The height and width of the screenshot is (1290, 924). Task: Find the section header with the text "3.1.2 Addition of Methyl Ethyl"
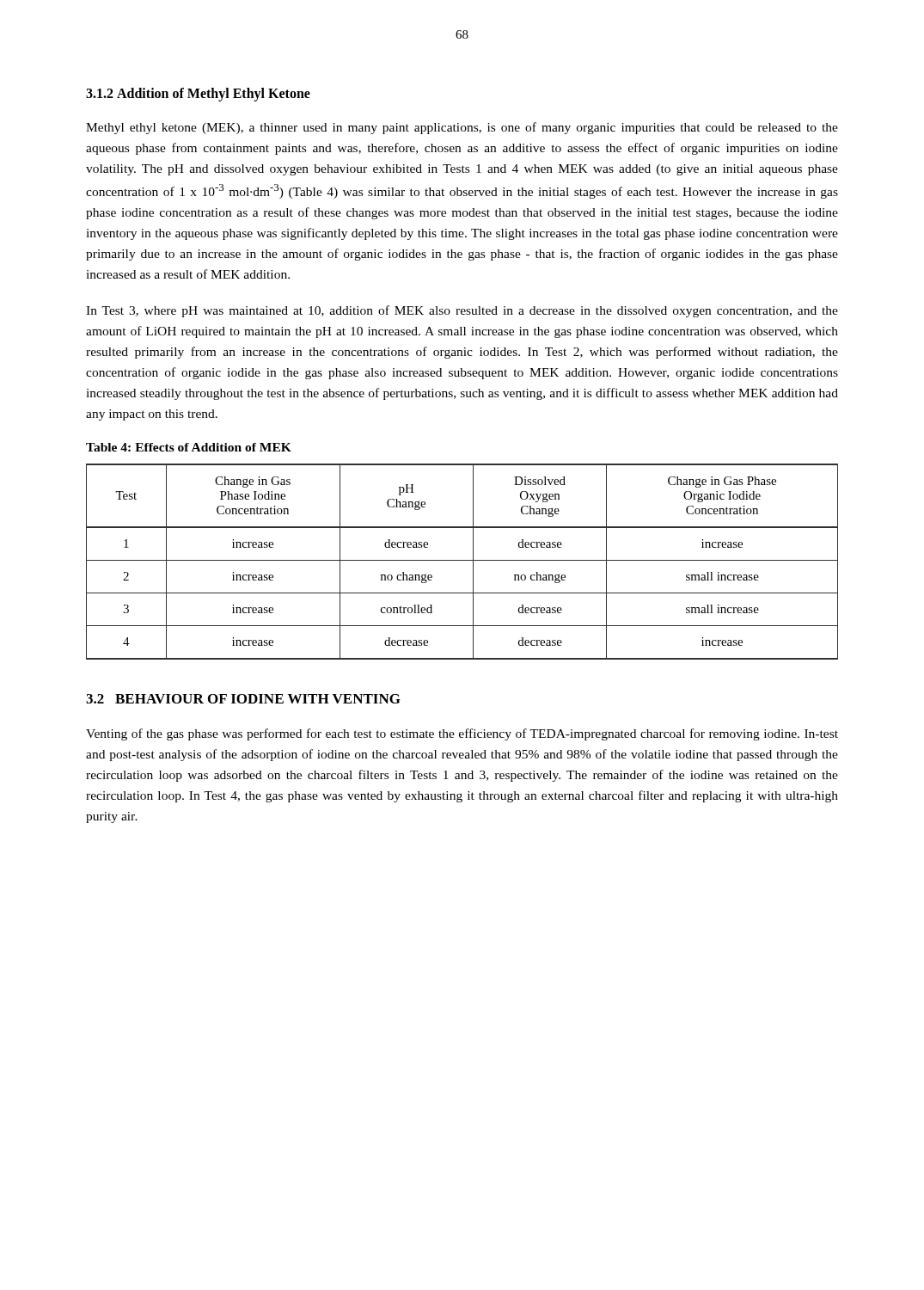pyautogui.click(x=198, y=93)
